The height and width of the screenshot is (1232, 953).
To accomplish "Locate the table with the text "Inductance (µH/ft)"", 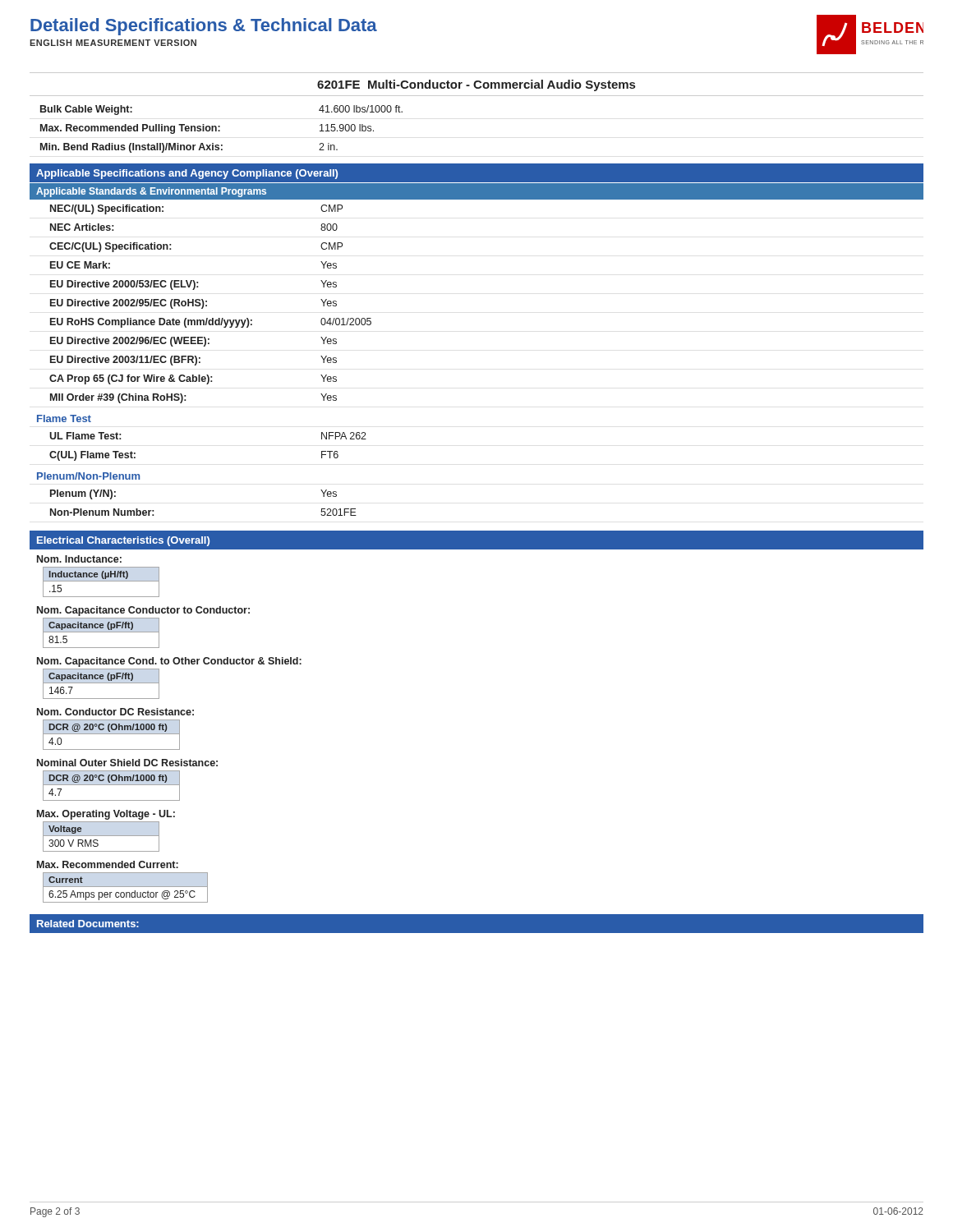I will click(x=480, y=582).
